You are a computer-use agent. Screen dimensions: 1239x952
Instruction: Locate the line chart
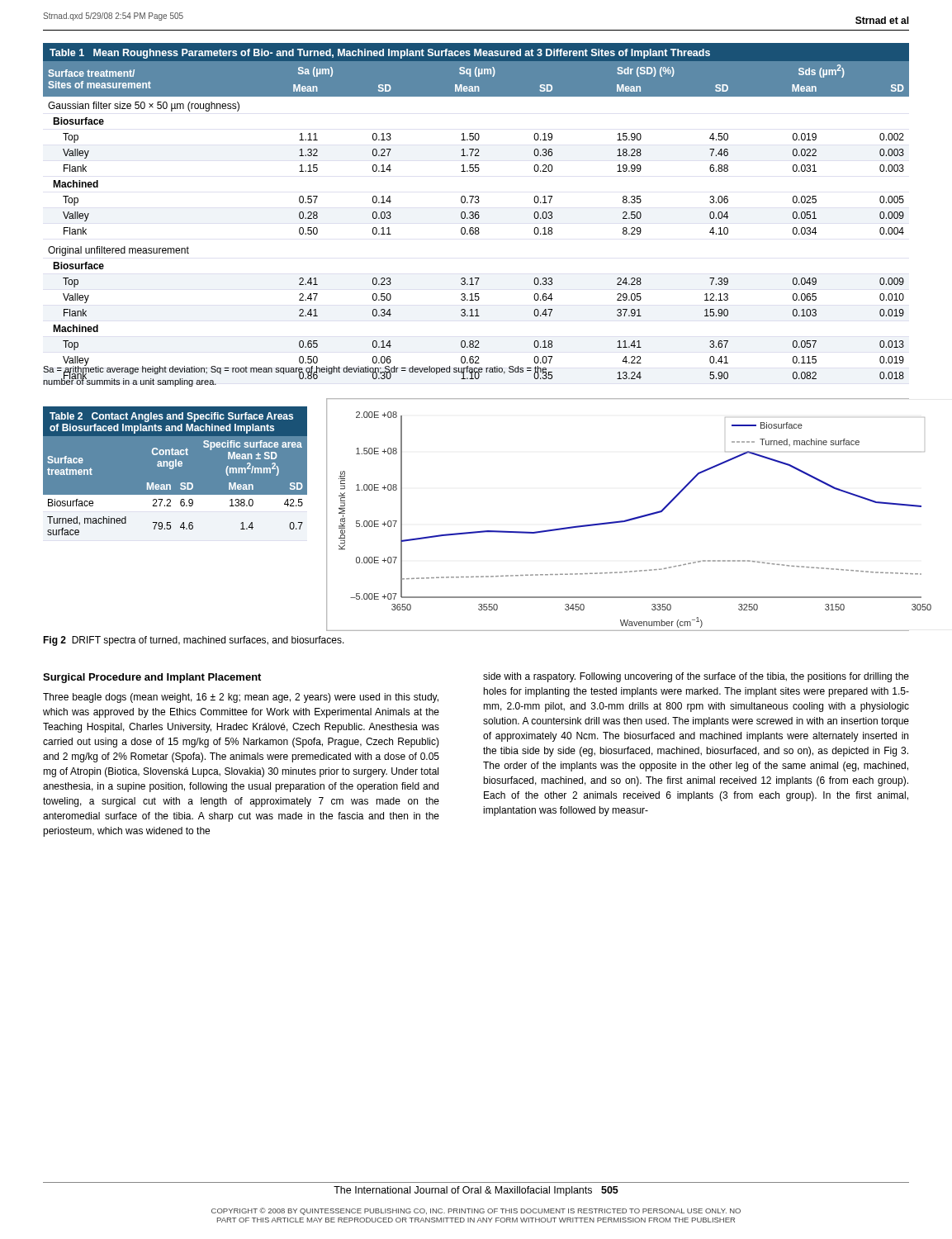coord(618,515)
